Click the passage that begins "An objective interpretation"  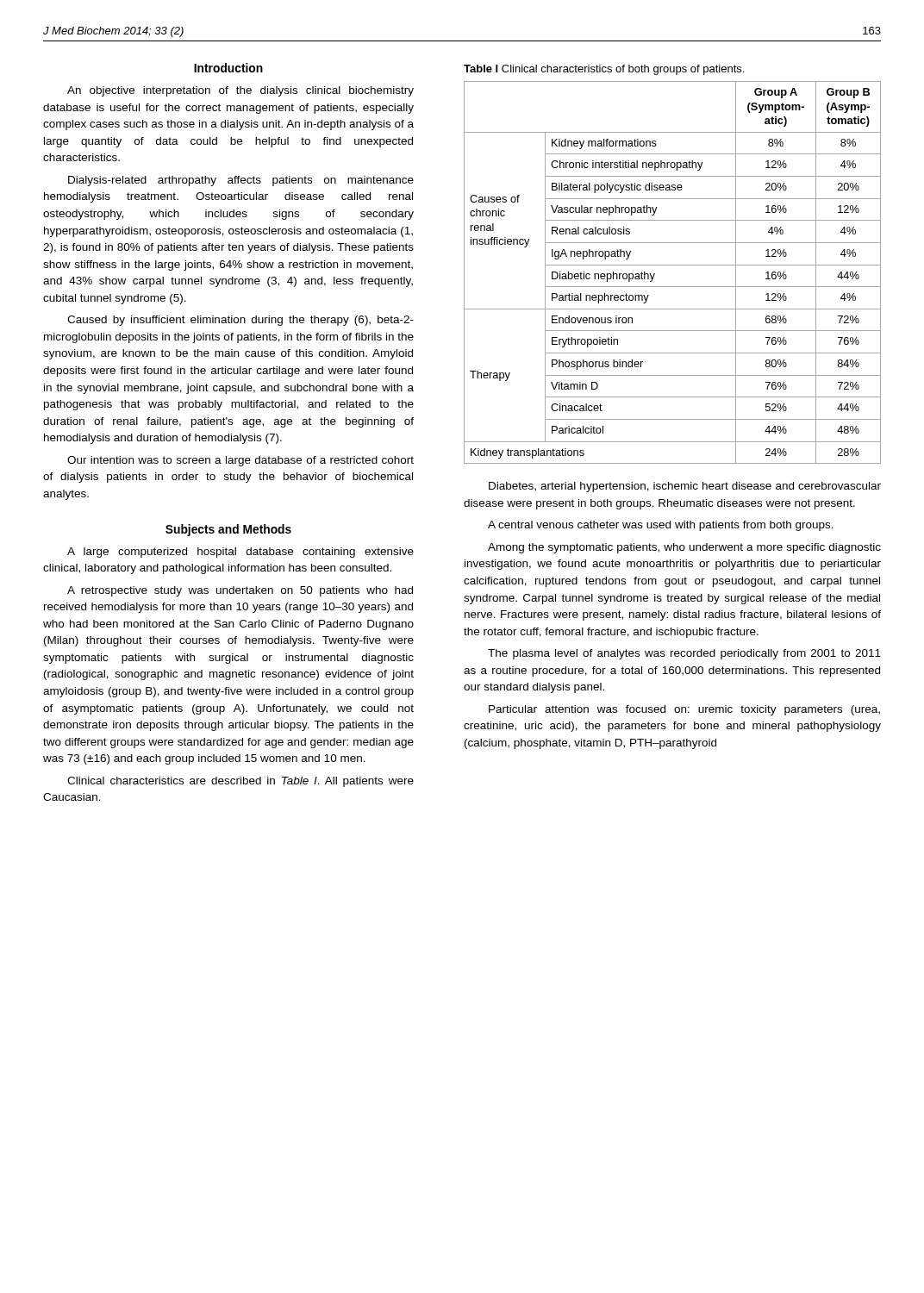coord(228,292)
